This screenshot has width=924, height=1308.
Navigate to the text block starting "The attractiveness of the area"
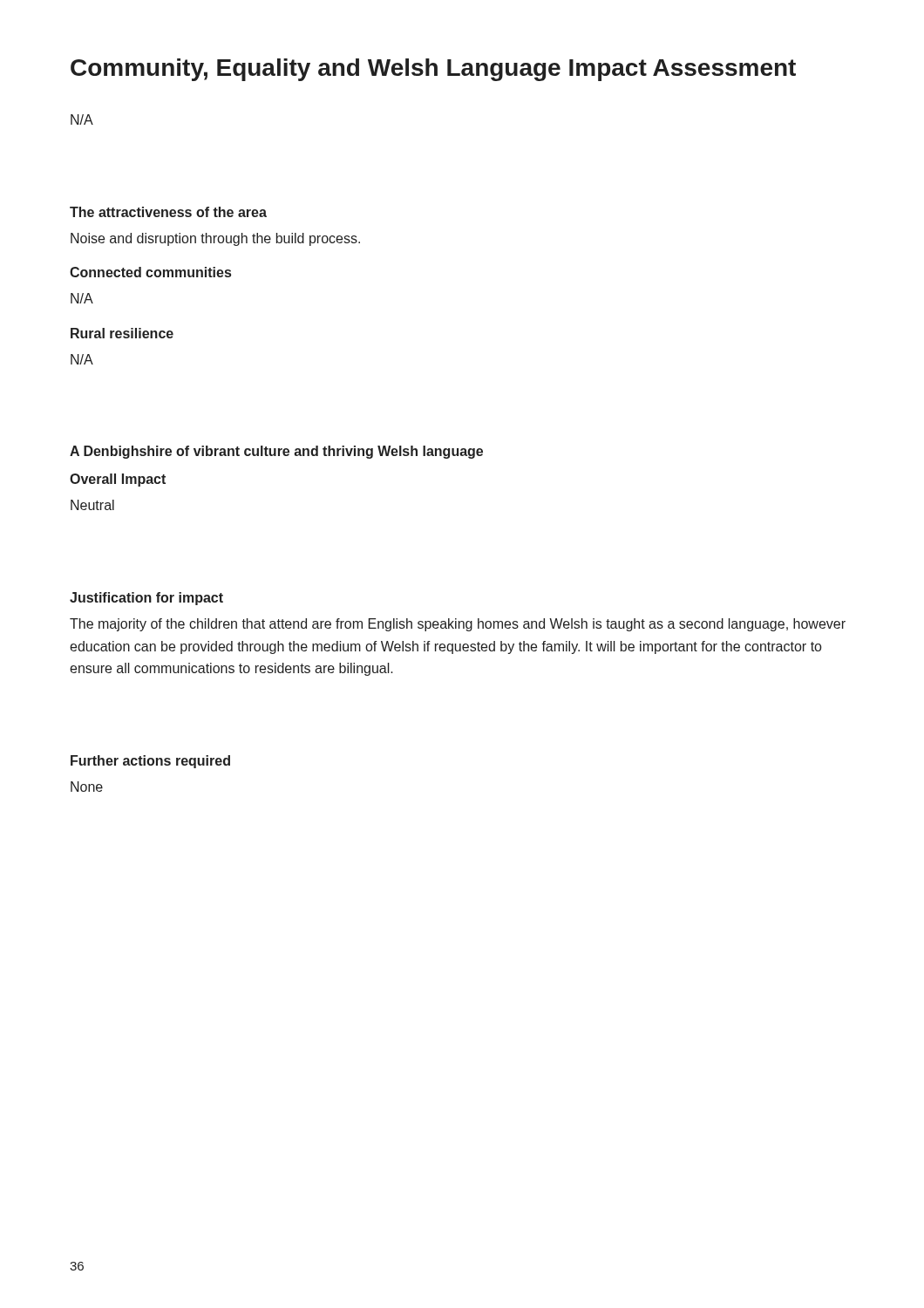click(x=168, y=212)
